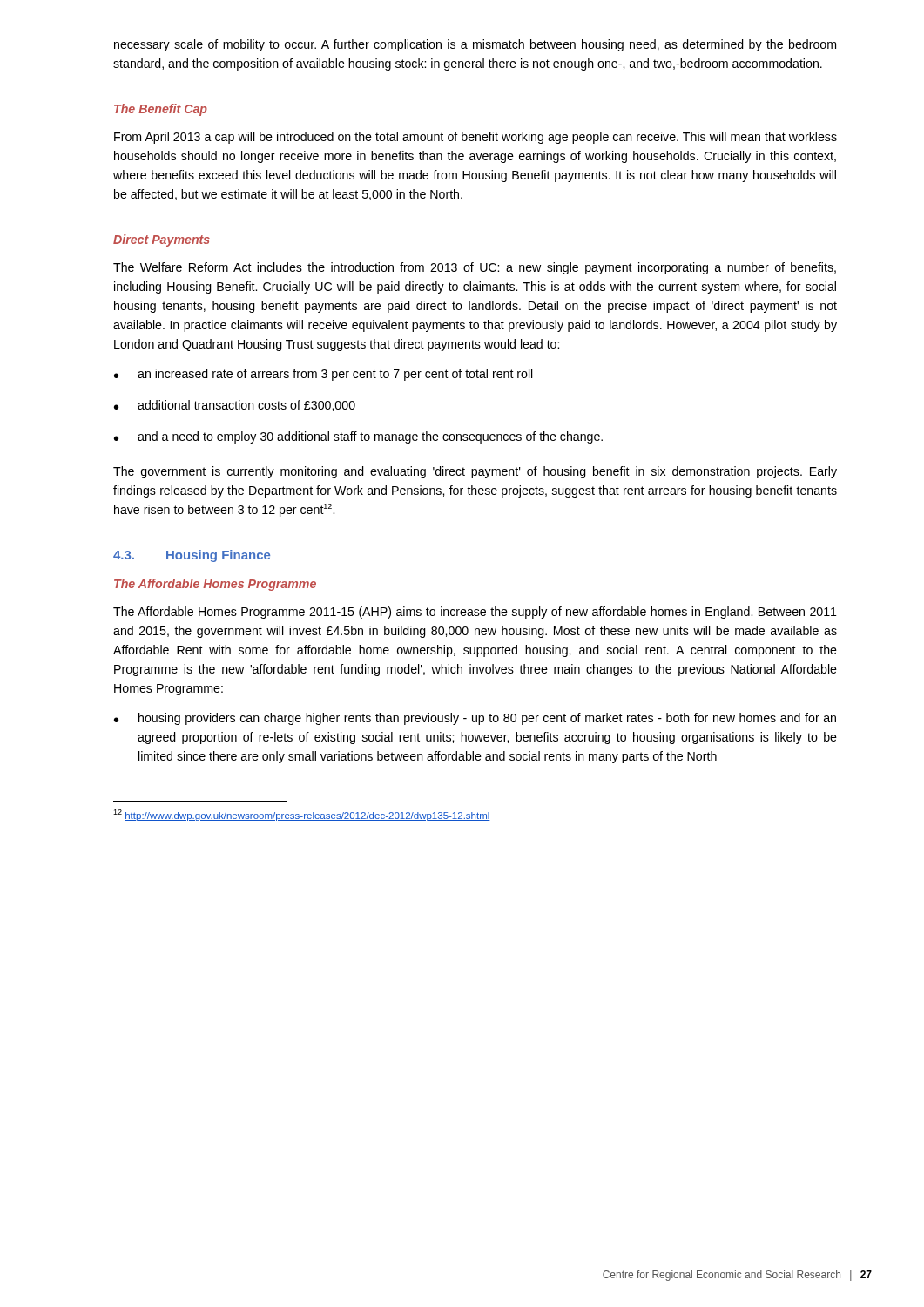Screen dimensions: 1307x924
Task: Find "The Benefit Cap" on this page
Action: 161,110
